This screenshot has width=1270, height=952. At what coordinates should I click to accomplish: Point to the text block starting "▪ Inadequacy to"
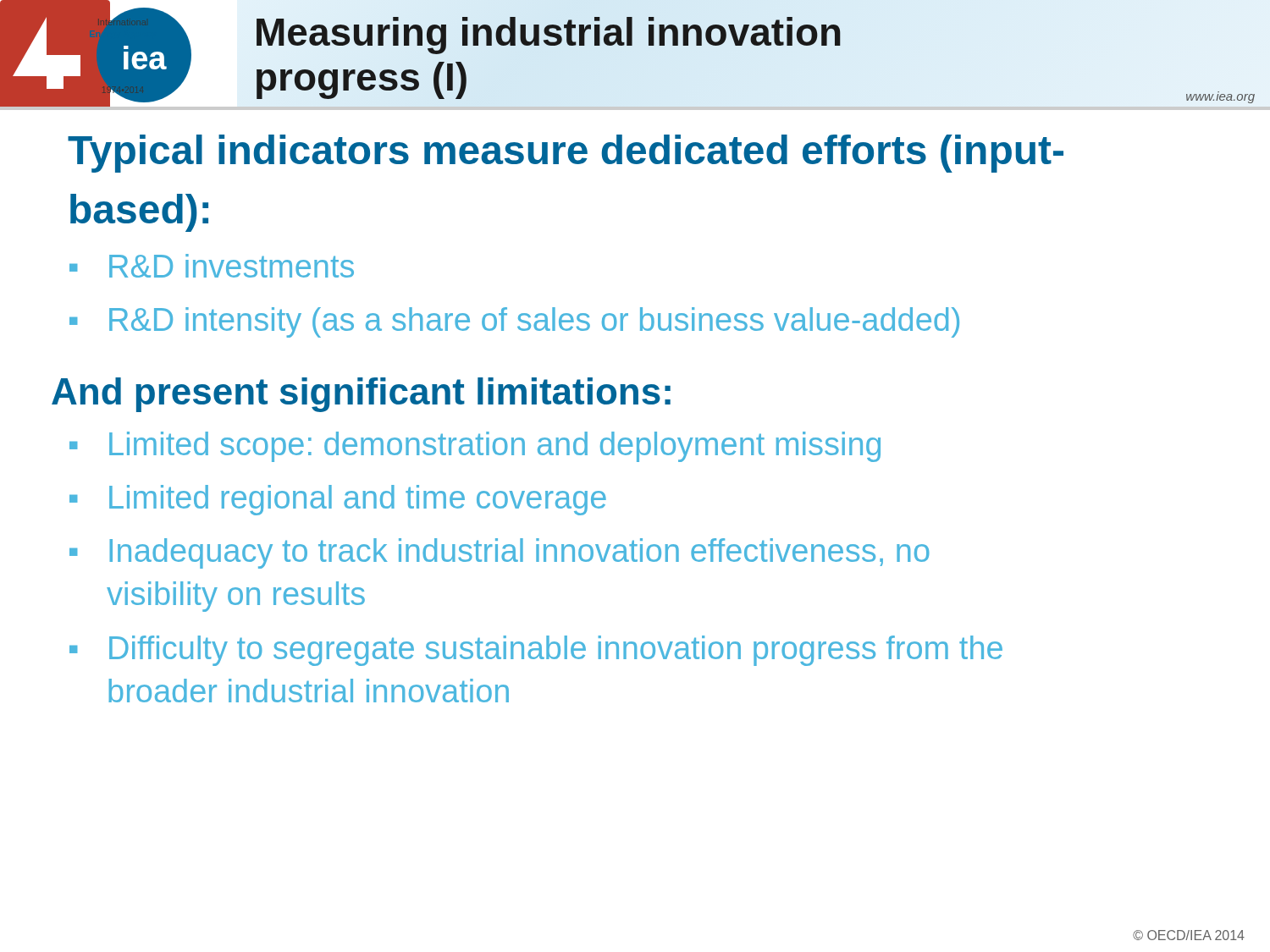click(x=499, y=571)
